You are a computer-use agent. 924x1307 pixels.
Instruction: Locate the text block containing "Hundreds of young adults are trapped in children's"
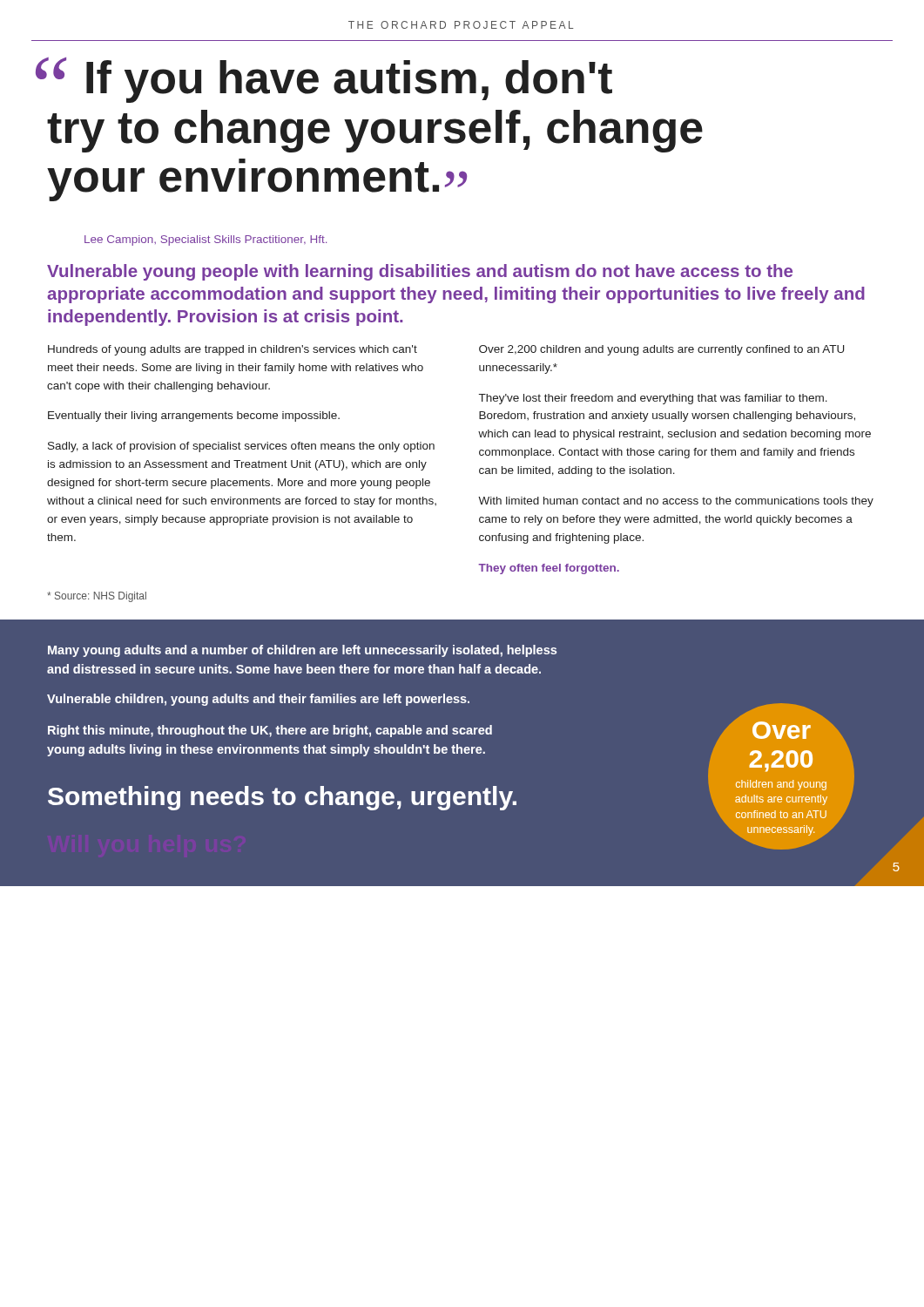pyautogui.click(x=246, y=444)
